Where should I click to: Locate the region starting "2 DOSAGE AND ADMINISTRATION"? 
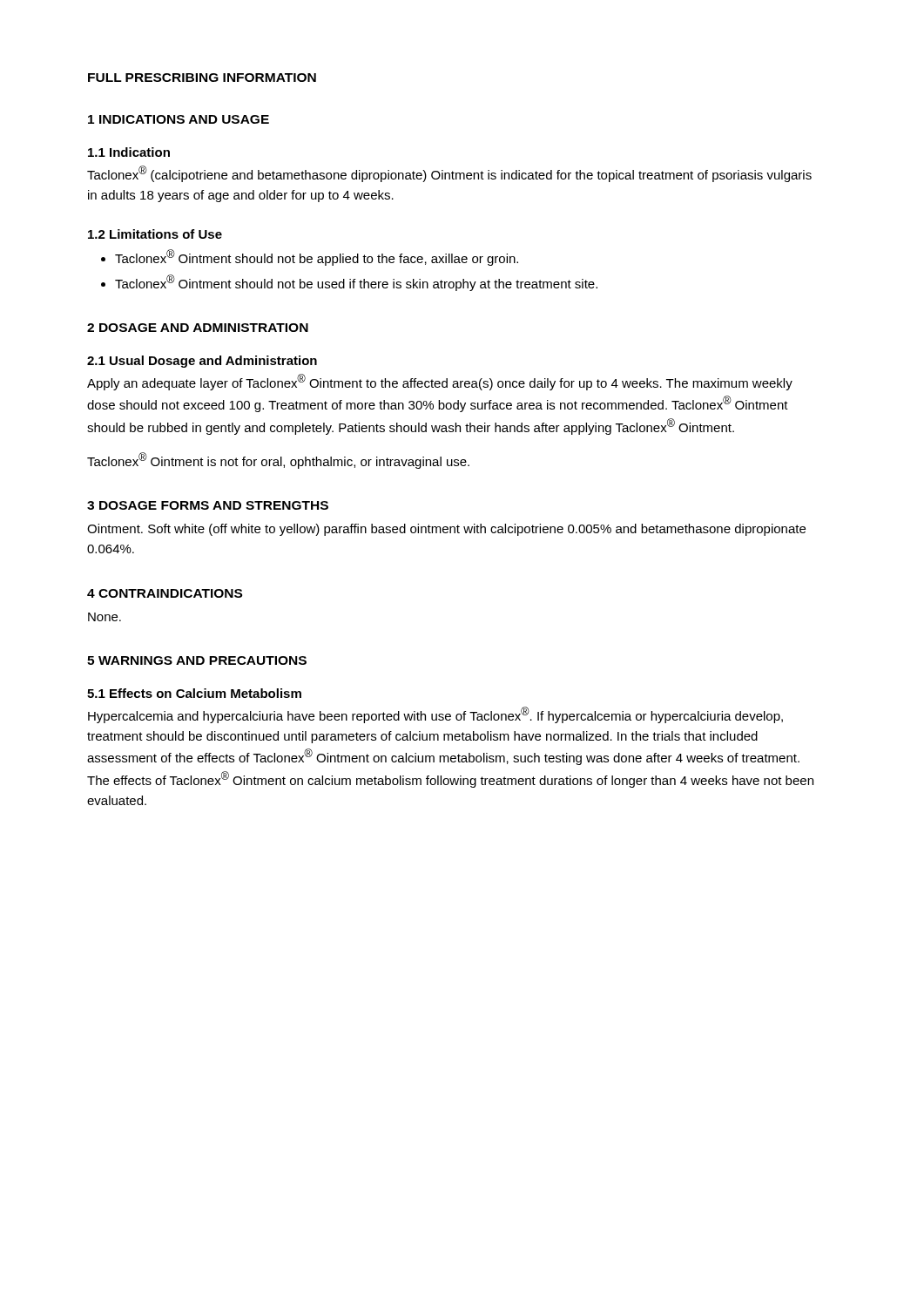pyautogui.click(x=198, y=327)
